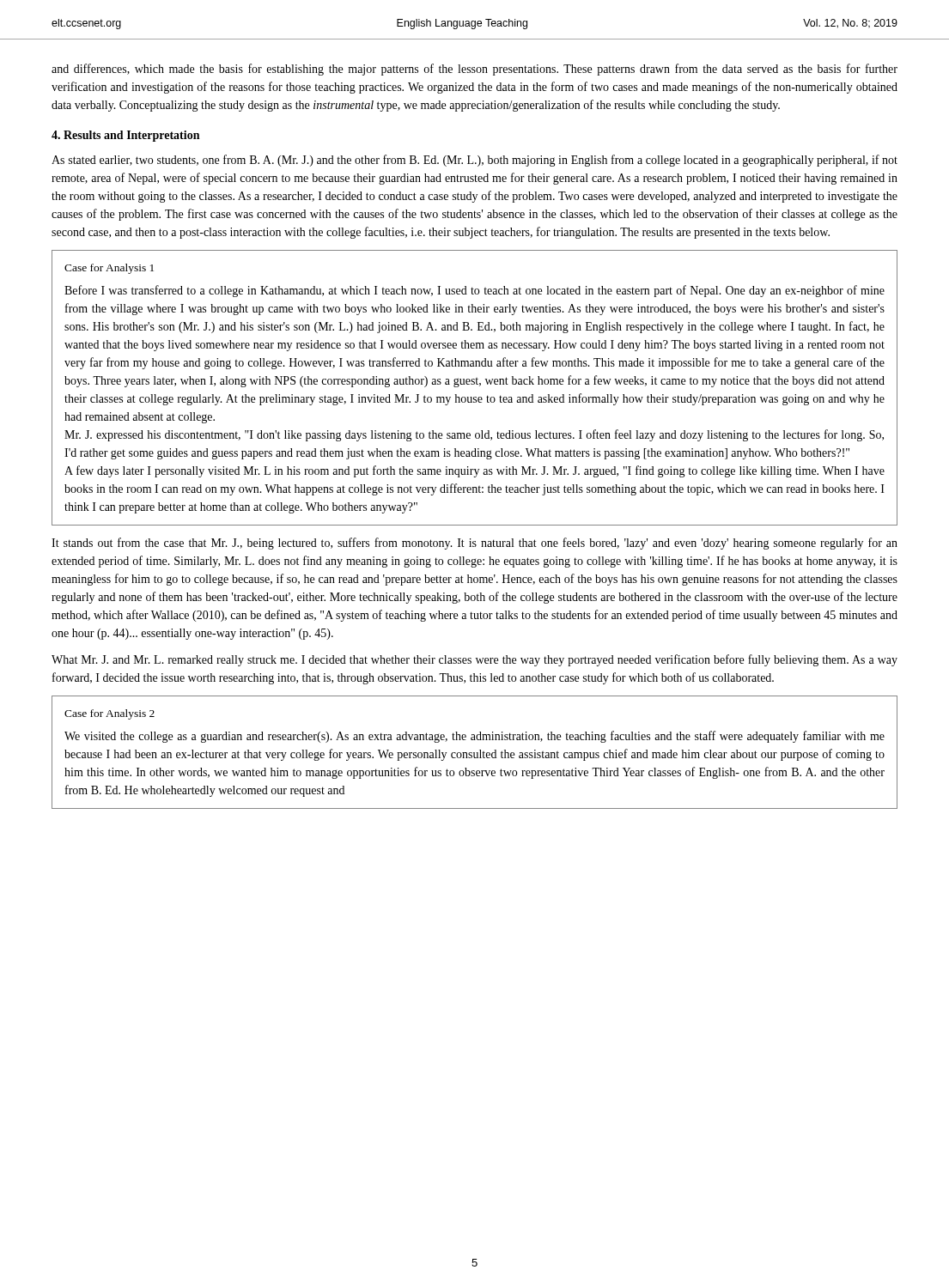The width and height of the screenshot is (949, 1288).
Task: Find the block on this page that starts "and differences, which"
Action: point(474,87)
